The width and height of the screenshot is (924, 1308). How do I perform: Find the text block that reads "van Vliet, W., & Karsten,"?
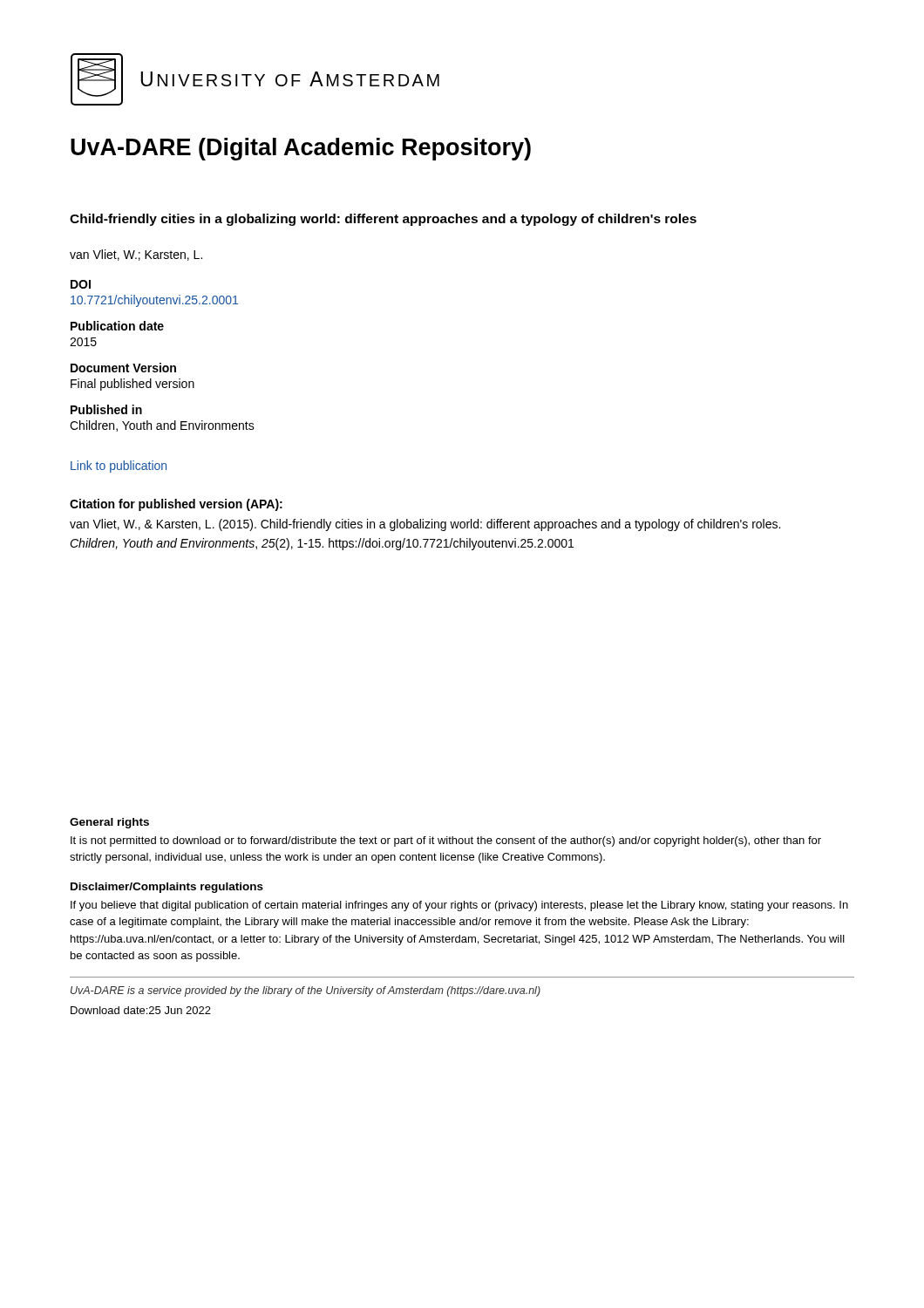point(426,534)
